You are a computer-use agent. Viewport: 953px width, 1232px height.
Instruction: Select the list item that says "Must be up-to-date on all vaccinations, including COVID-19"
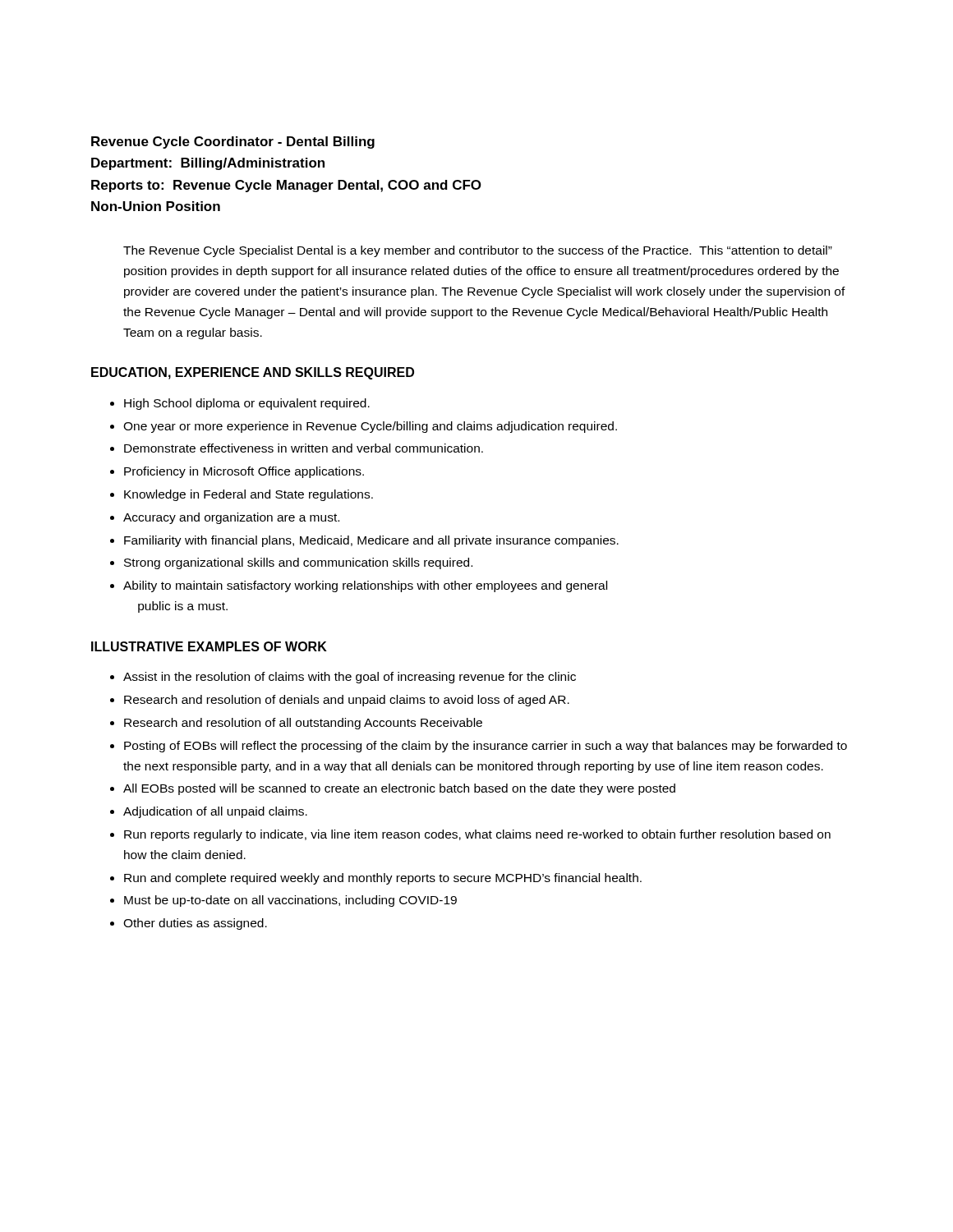[x=290, y=900]
